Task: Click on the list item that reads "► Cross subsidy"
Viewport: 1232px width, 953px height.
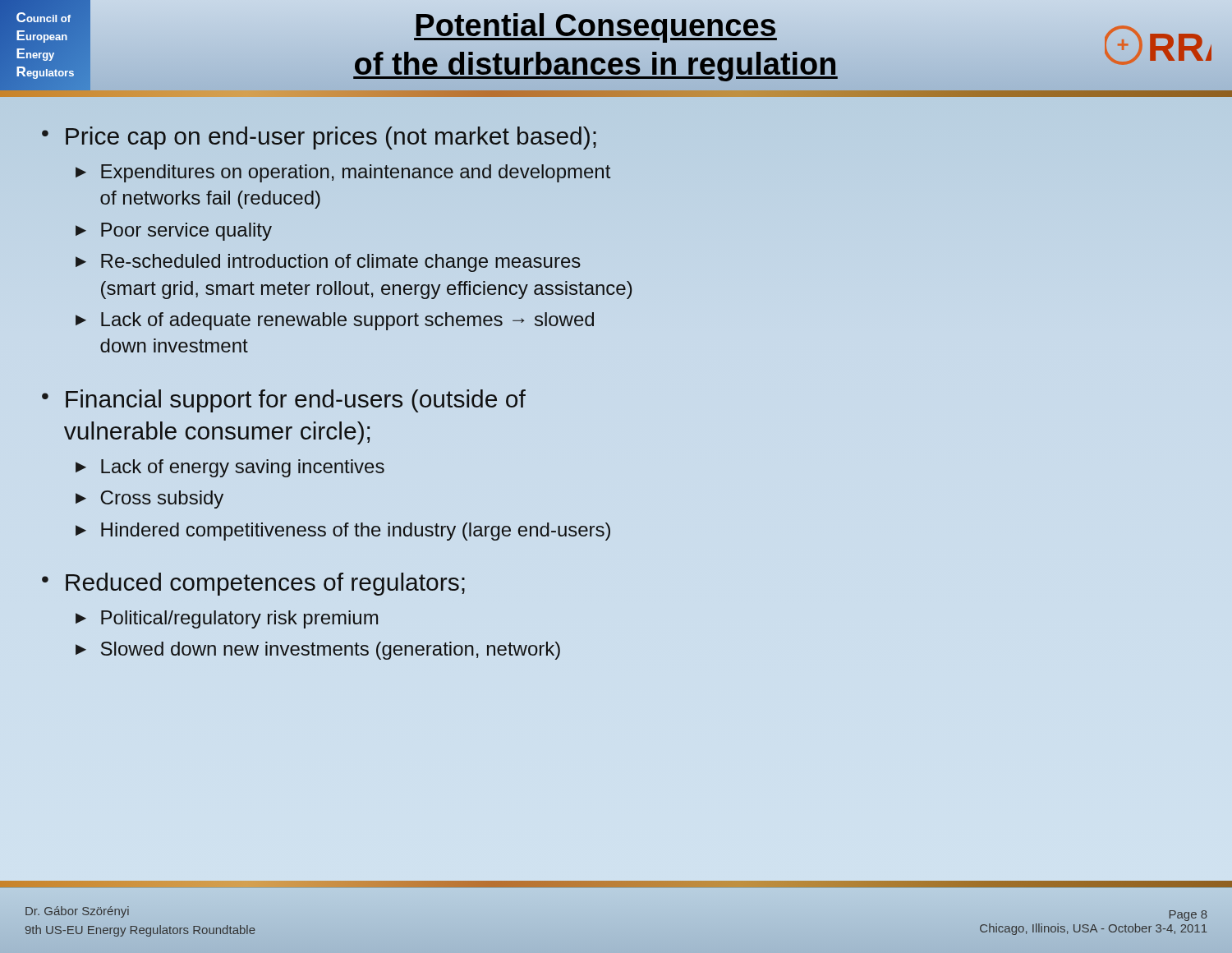Action: [148, 498]
